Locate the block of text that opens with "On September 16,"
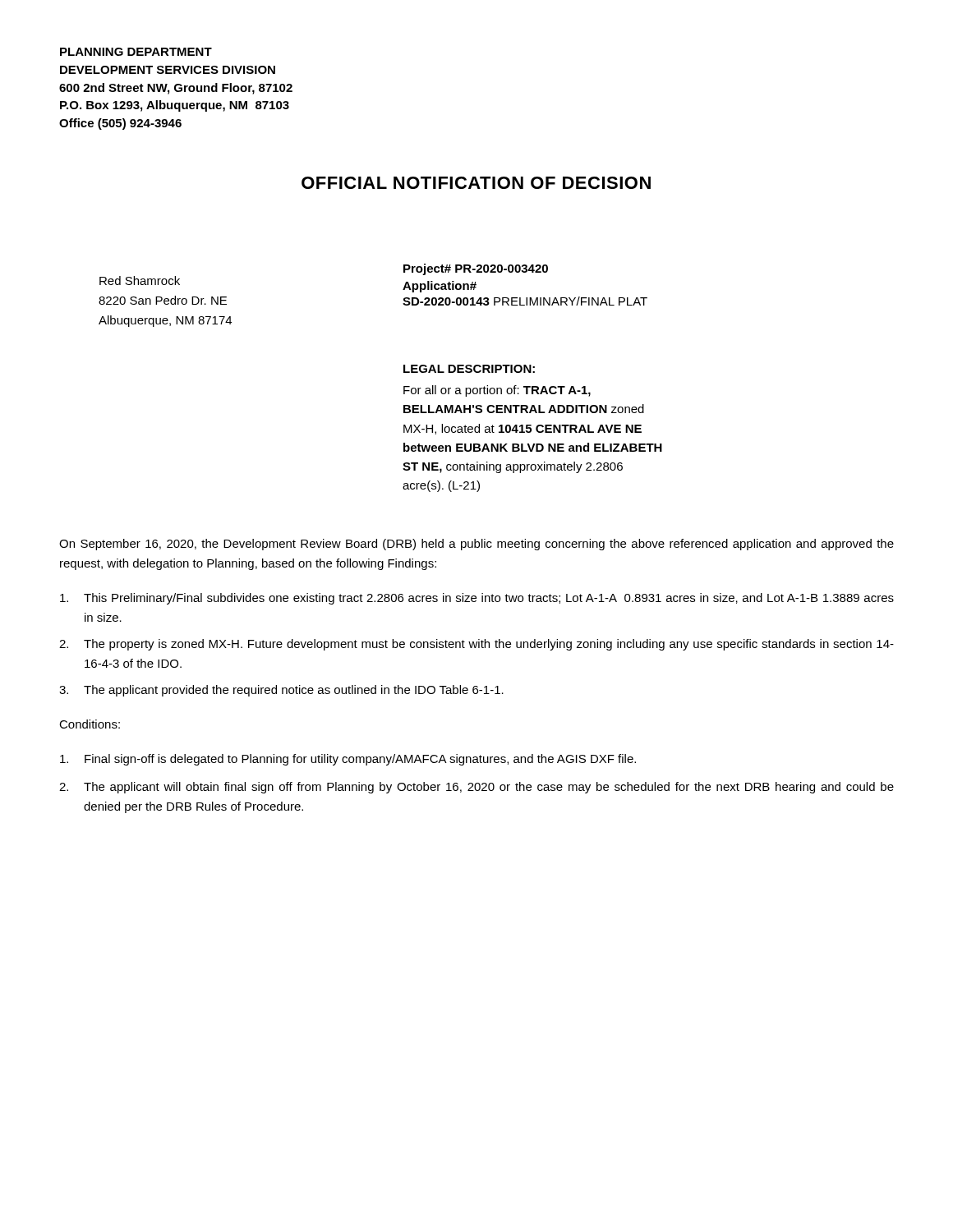This screenshot has width=953, height=1232. (x=476, y=554)
